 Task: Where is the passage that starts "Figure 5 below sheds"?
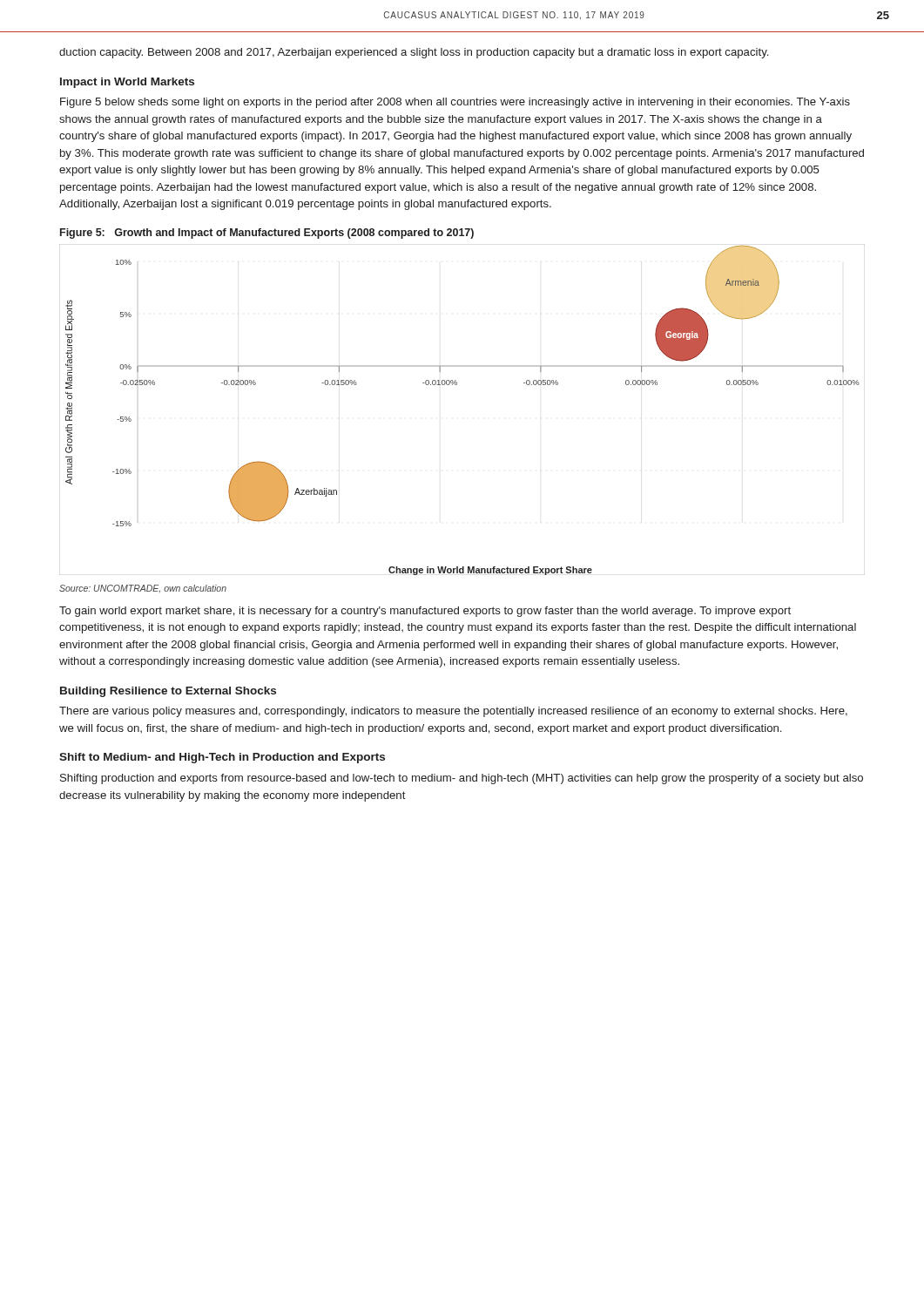point(462,153)
